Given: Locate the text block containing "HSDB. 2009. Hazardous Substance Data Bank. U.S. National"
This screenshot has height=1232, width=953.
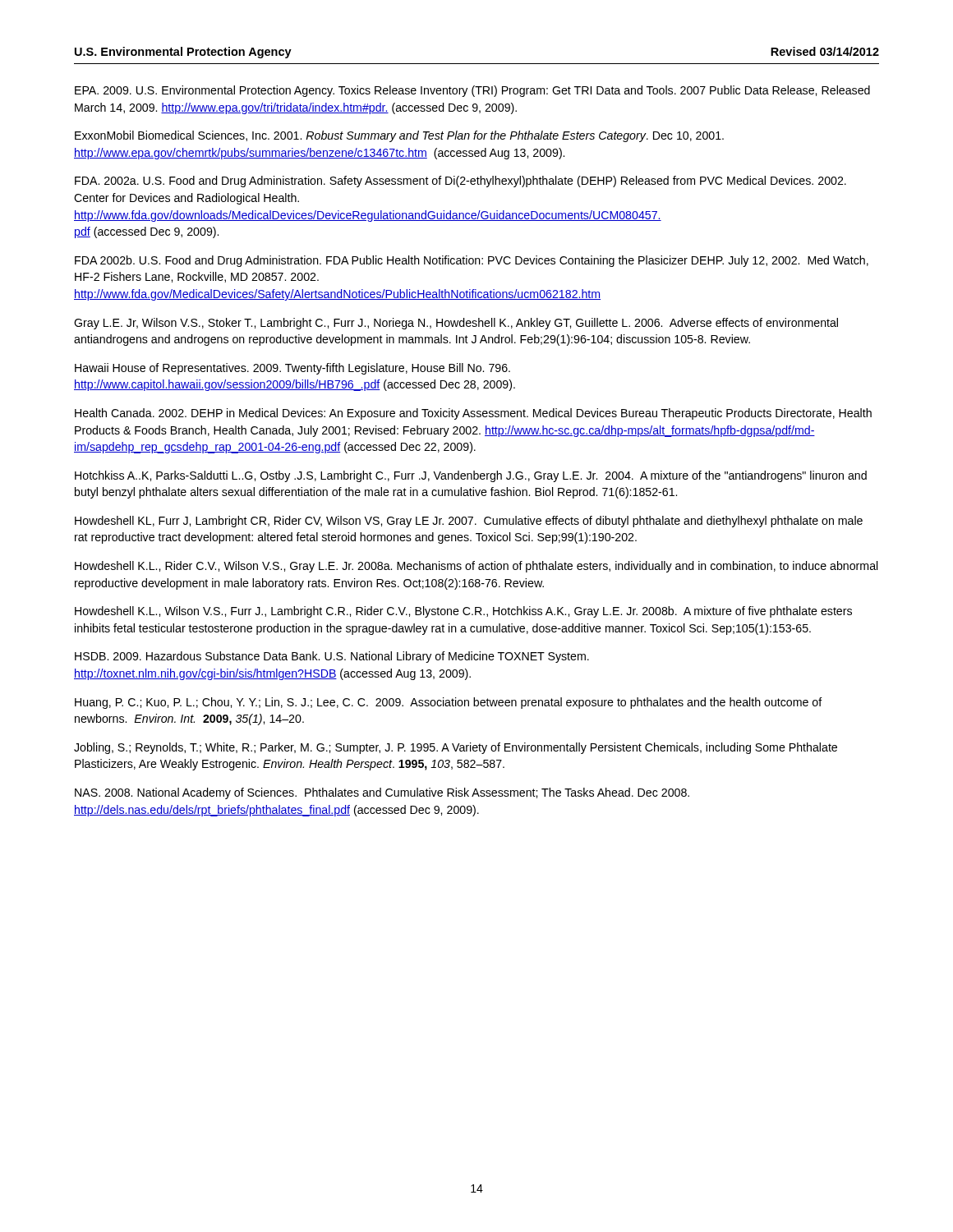Looking at the screenshot, I should coord(332,665).
